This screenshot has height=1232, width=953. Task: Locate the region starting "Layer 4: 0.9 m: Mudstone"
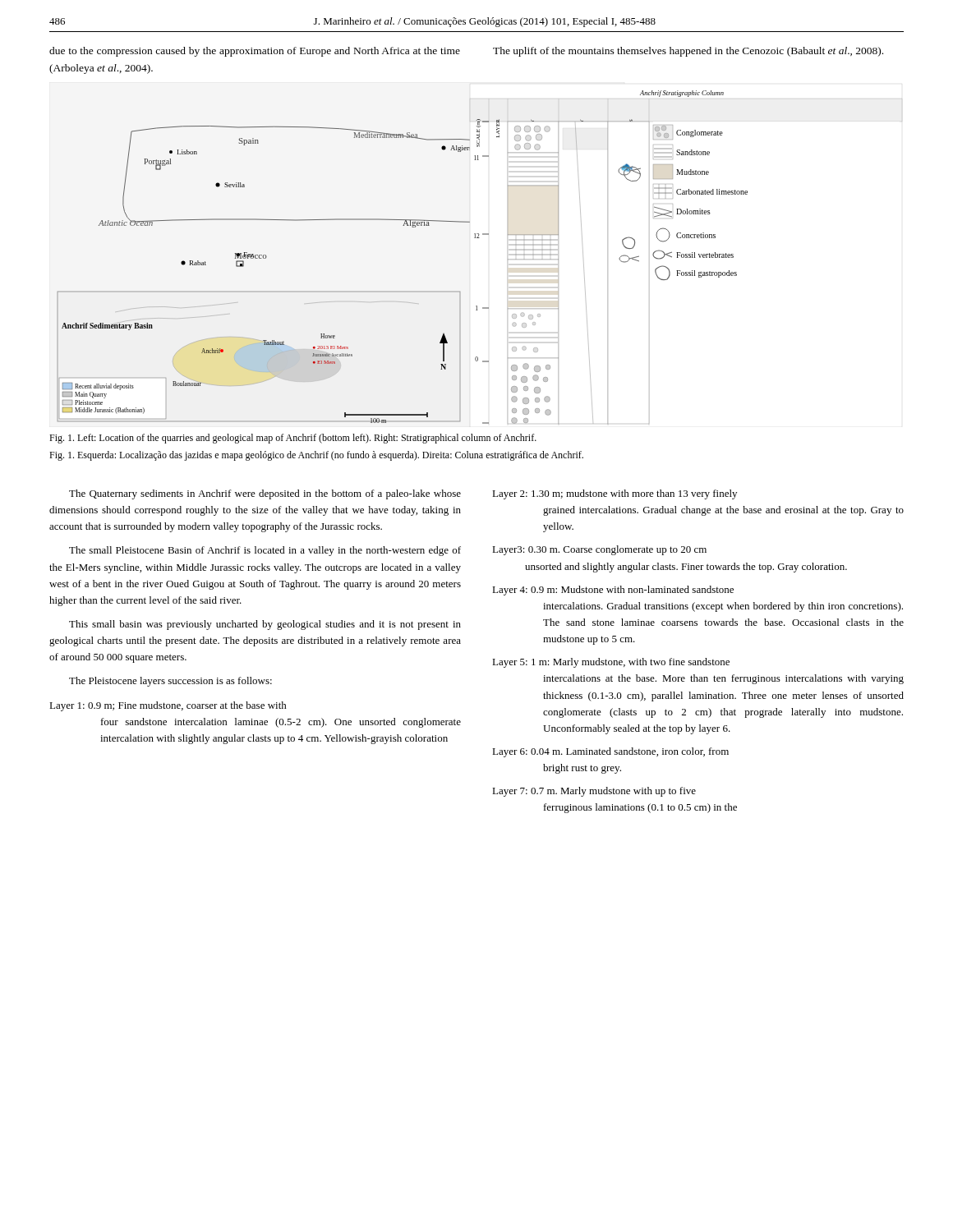point(698,615)
